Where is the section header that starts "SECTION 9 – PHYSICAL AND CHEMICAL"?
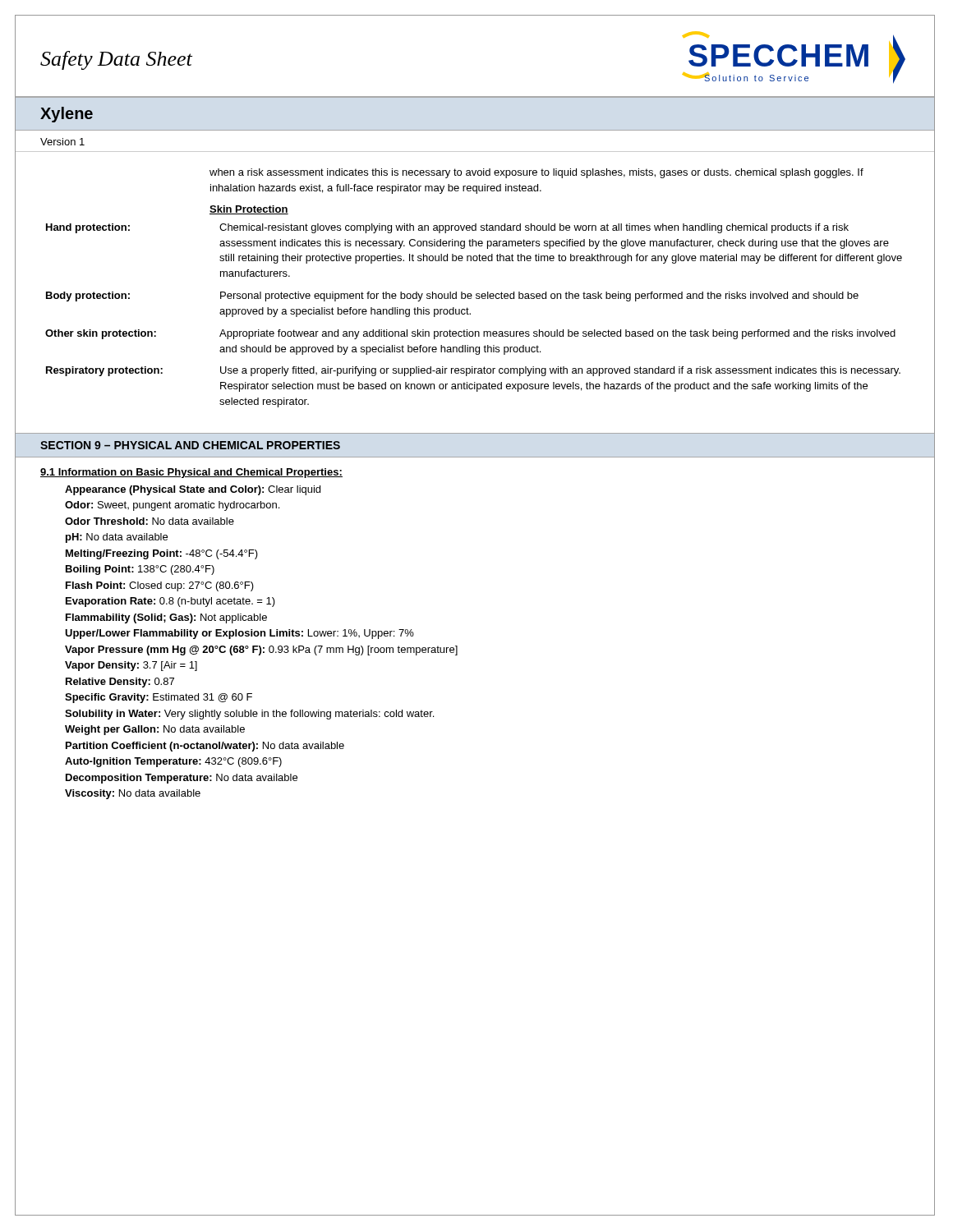 pos(190,445)
